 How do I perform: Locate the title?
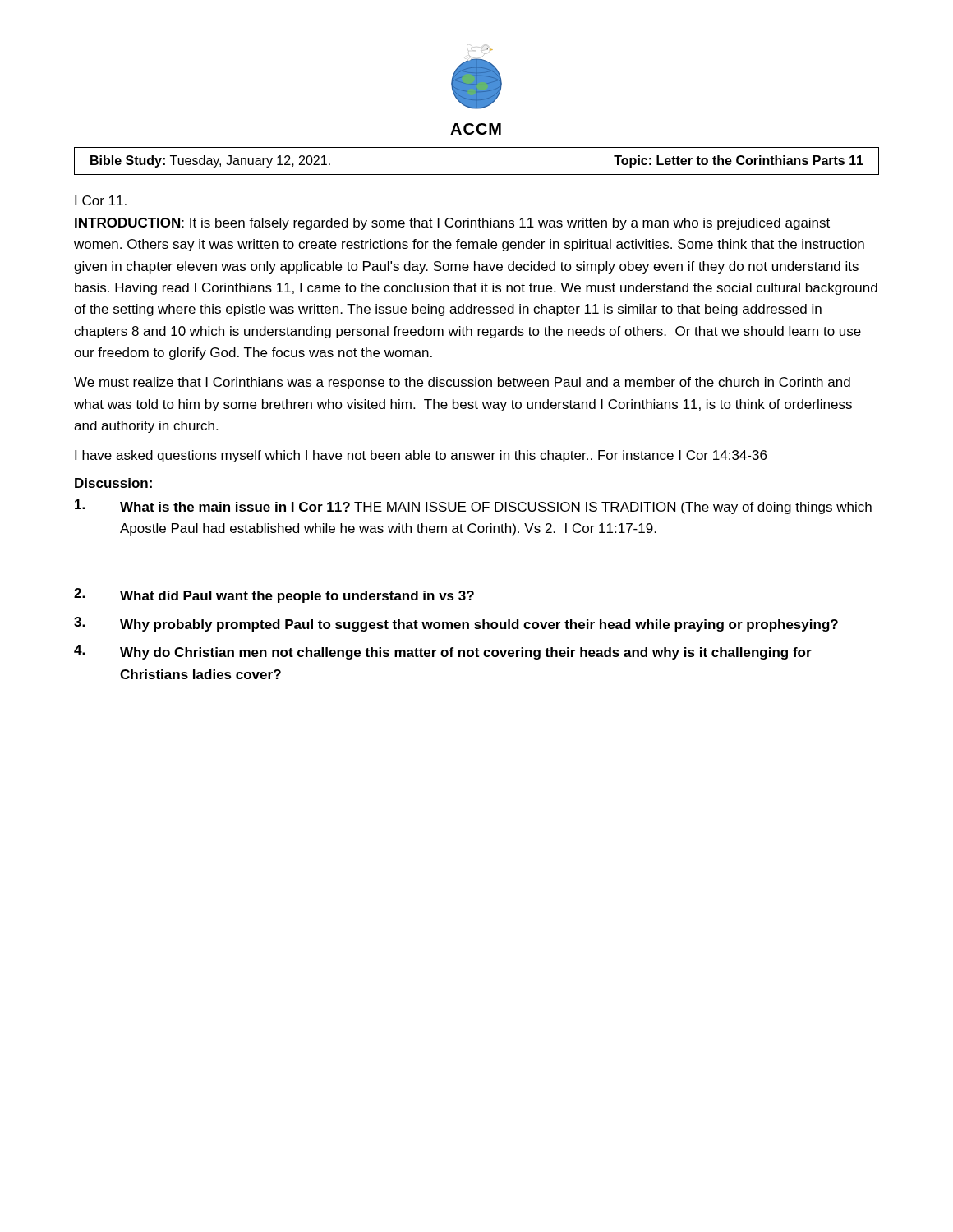pyautogui.click(x=476, y=129)
